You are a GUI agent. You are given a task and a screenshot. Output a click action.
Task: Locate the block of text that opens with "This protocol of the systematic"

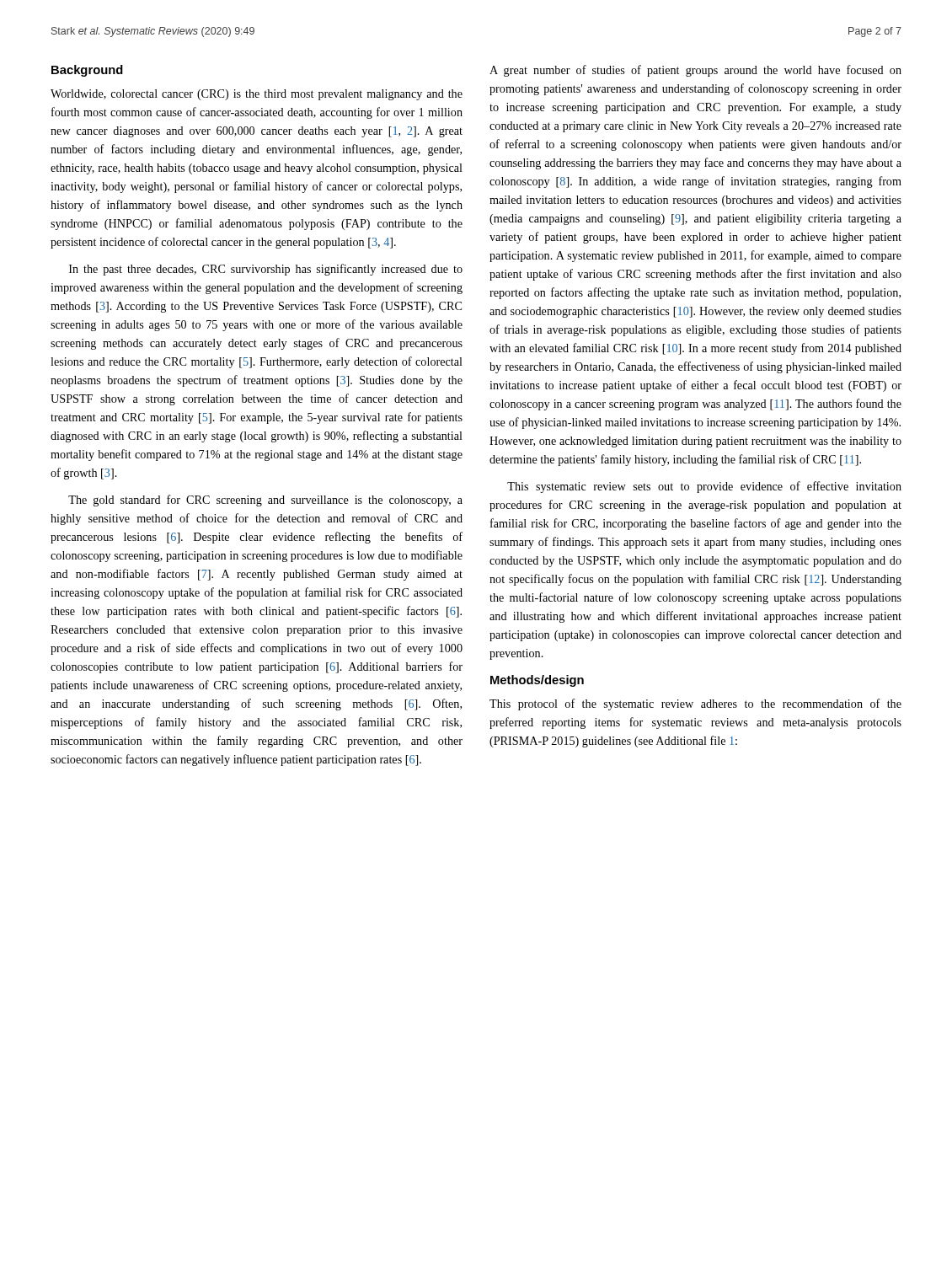pyautogui.click(x=695, y=722)
